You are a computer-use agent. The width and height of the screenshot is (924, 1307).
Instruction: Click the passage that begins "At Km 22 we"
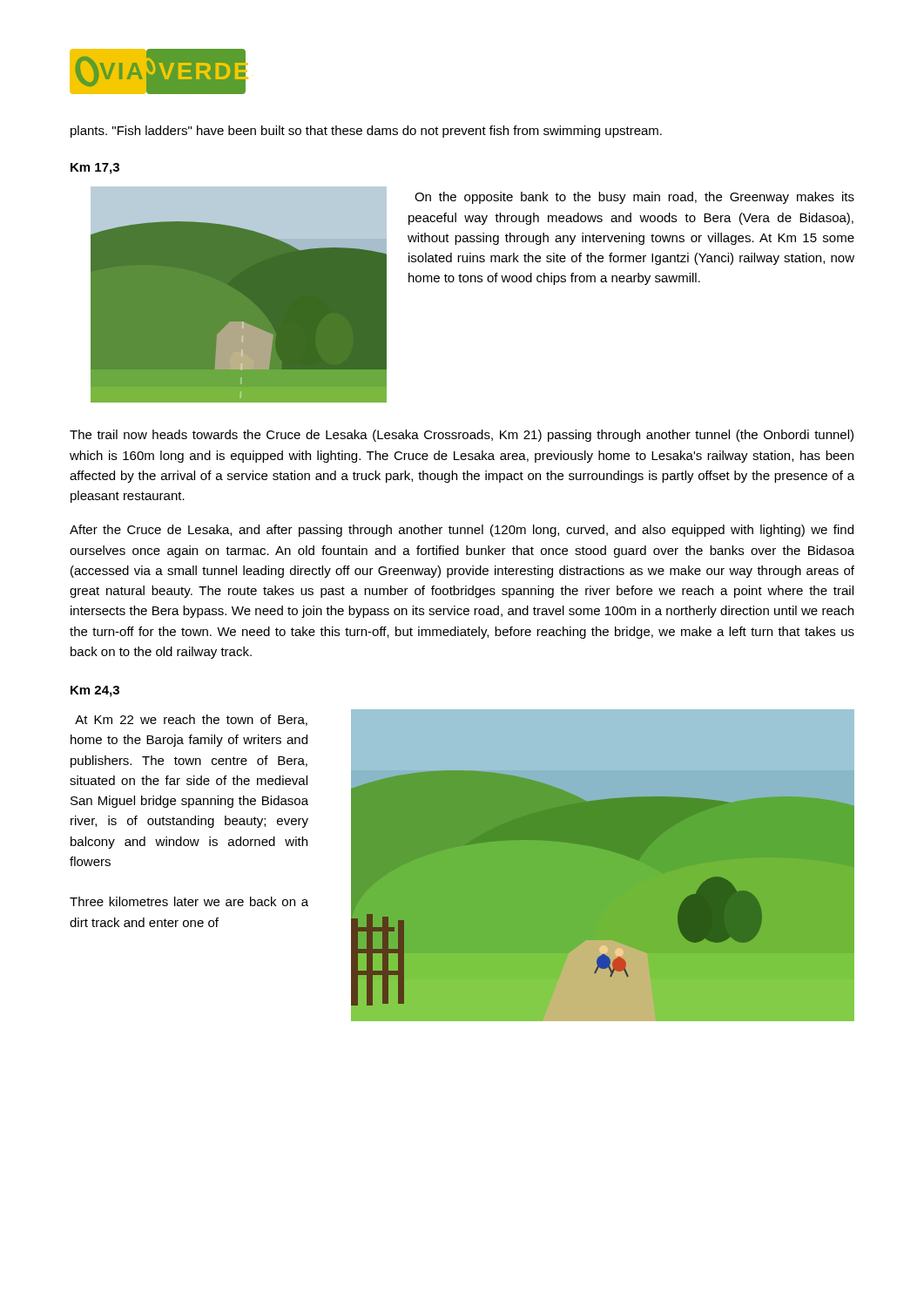click(189, 821)
